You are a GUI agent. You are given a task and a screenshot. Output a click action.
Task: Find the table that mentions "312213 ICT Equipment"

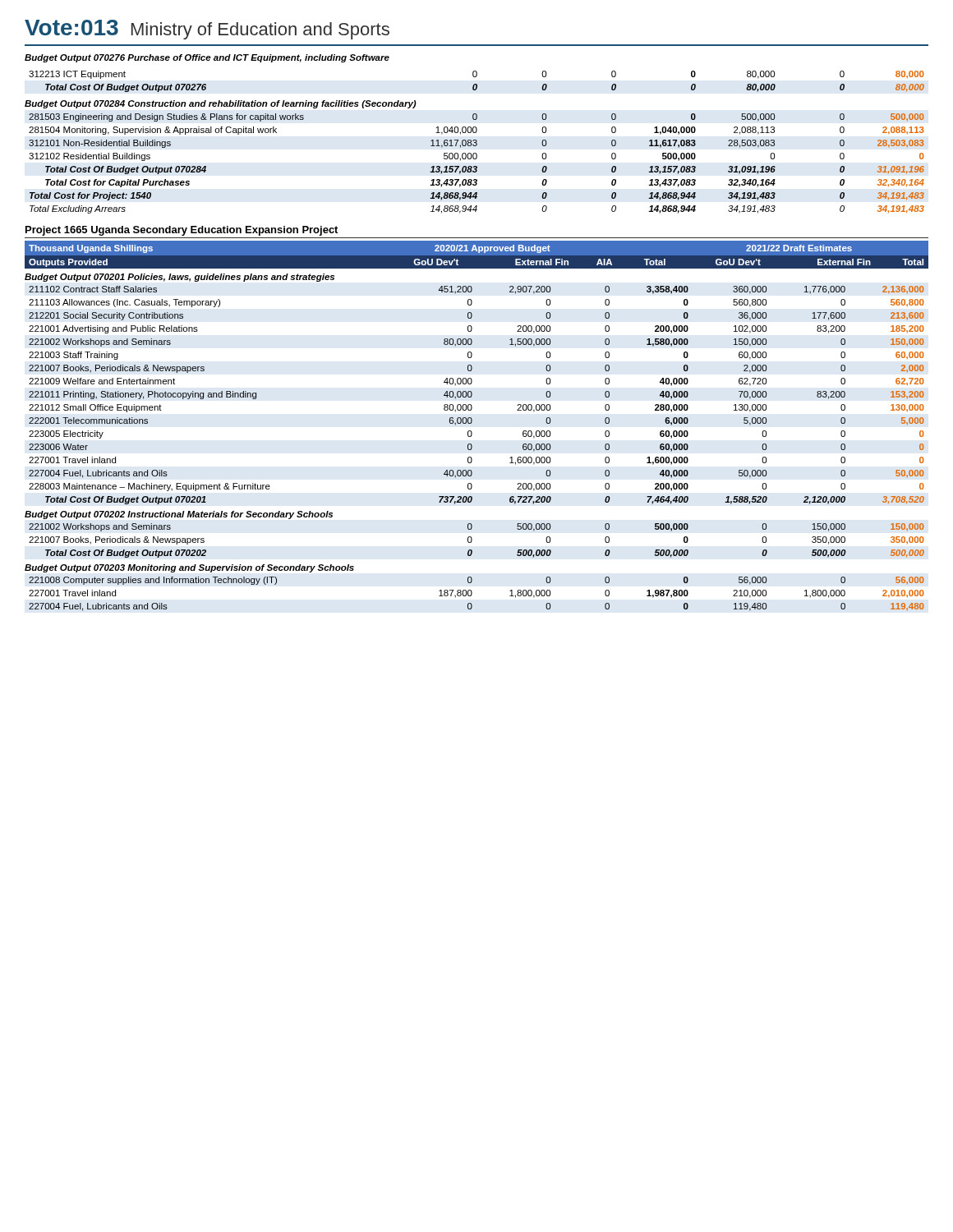click(476, 79)
